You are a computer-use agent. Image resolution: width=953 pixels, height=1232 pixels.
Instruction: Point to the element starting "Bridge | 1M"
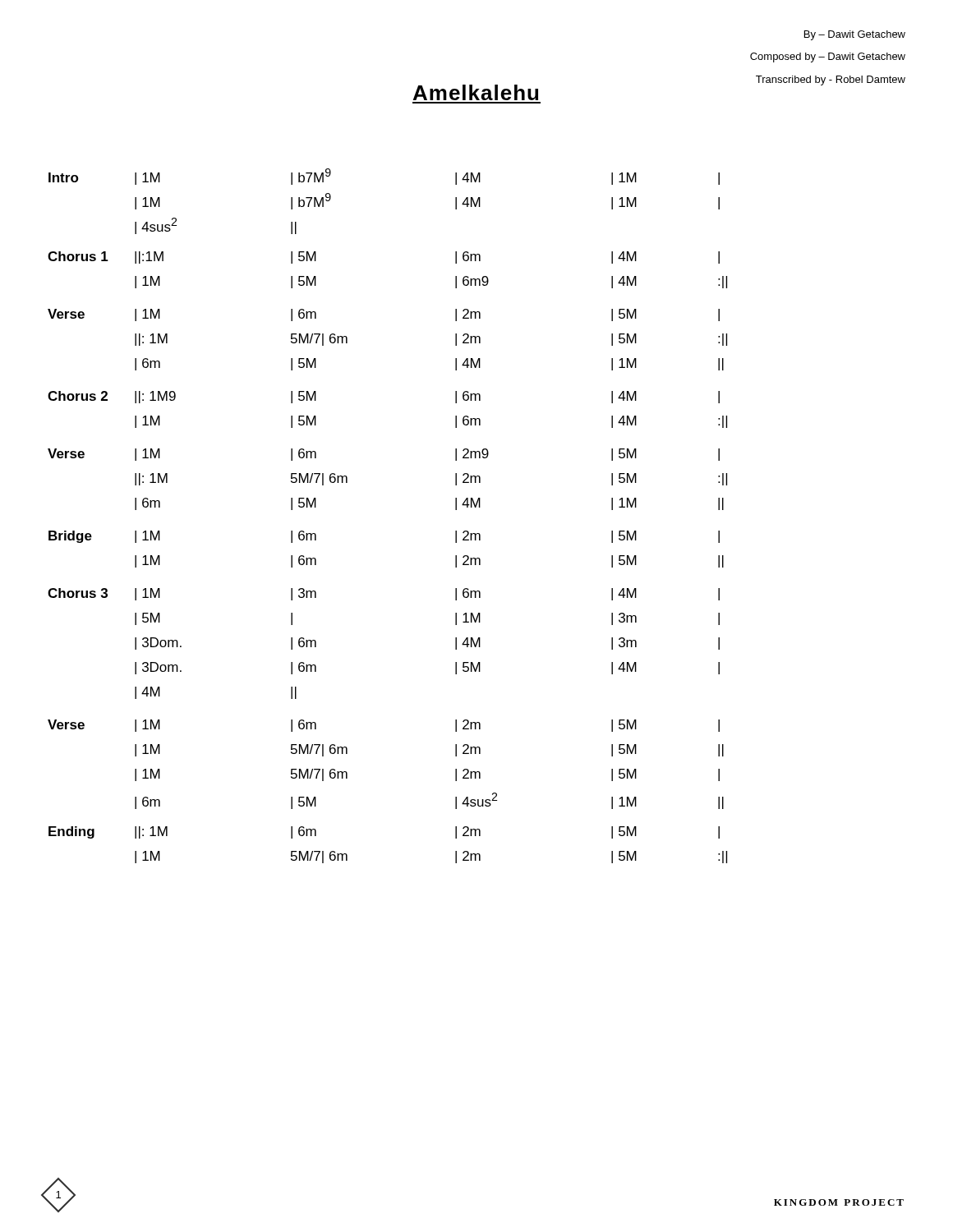tap(476, 550)
